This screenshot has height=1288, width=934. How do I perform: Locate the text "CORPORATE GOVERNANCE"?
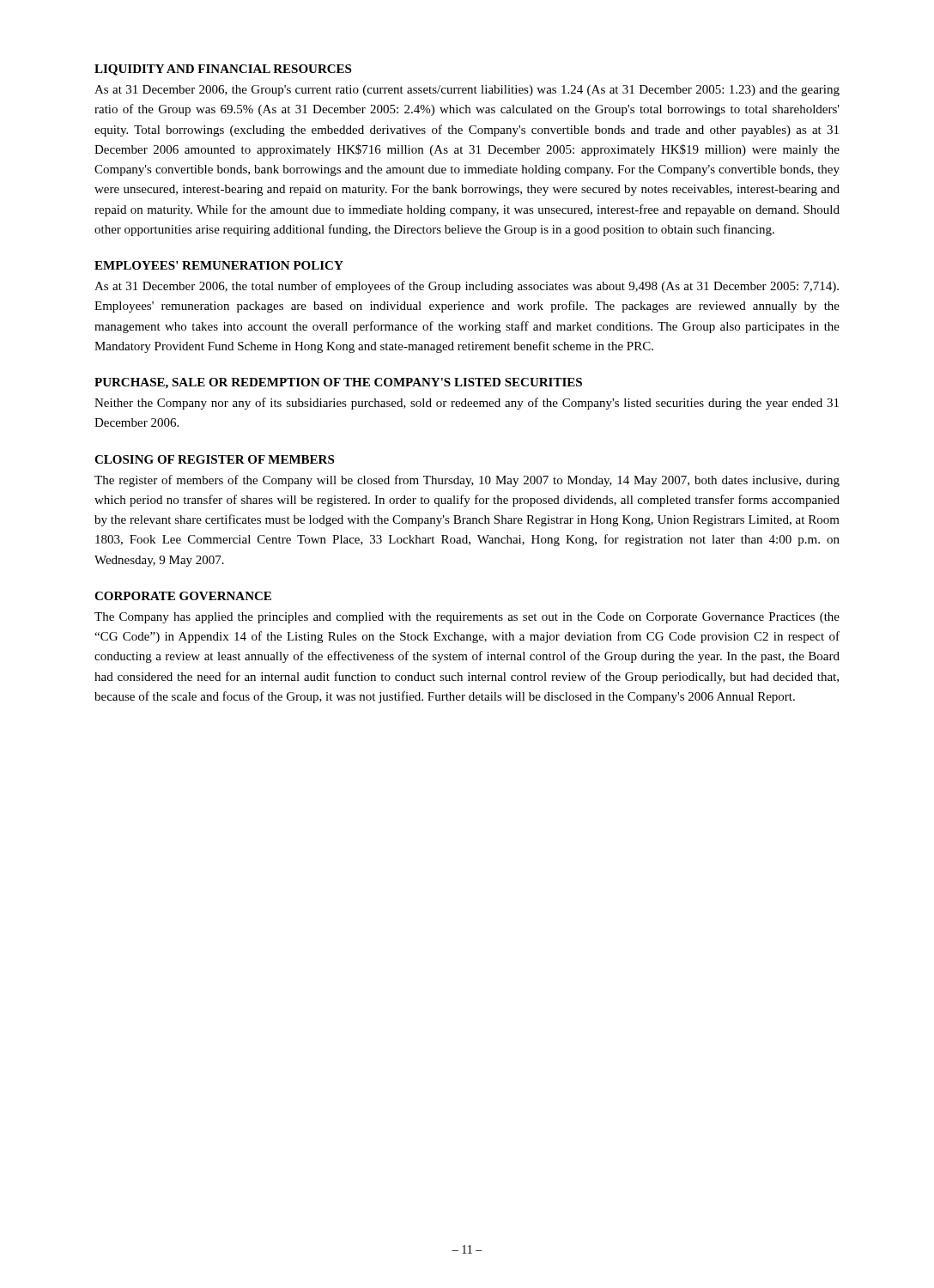coord(183,596)
